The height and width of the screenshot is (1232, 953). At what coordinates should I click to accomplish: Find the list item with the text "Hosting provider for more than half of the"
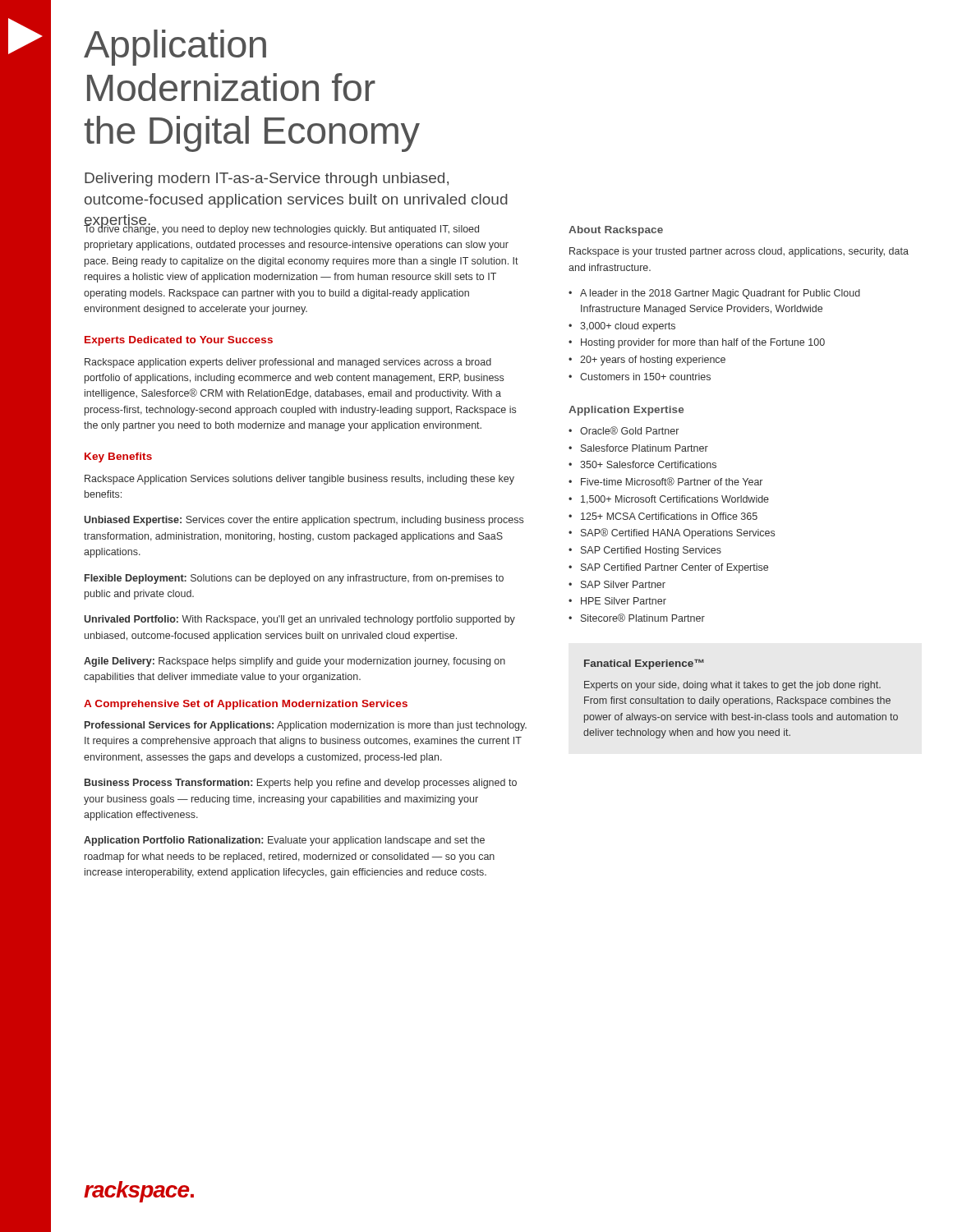coord(702,343)
